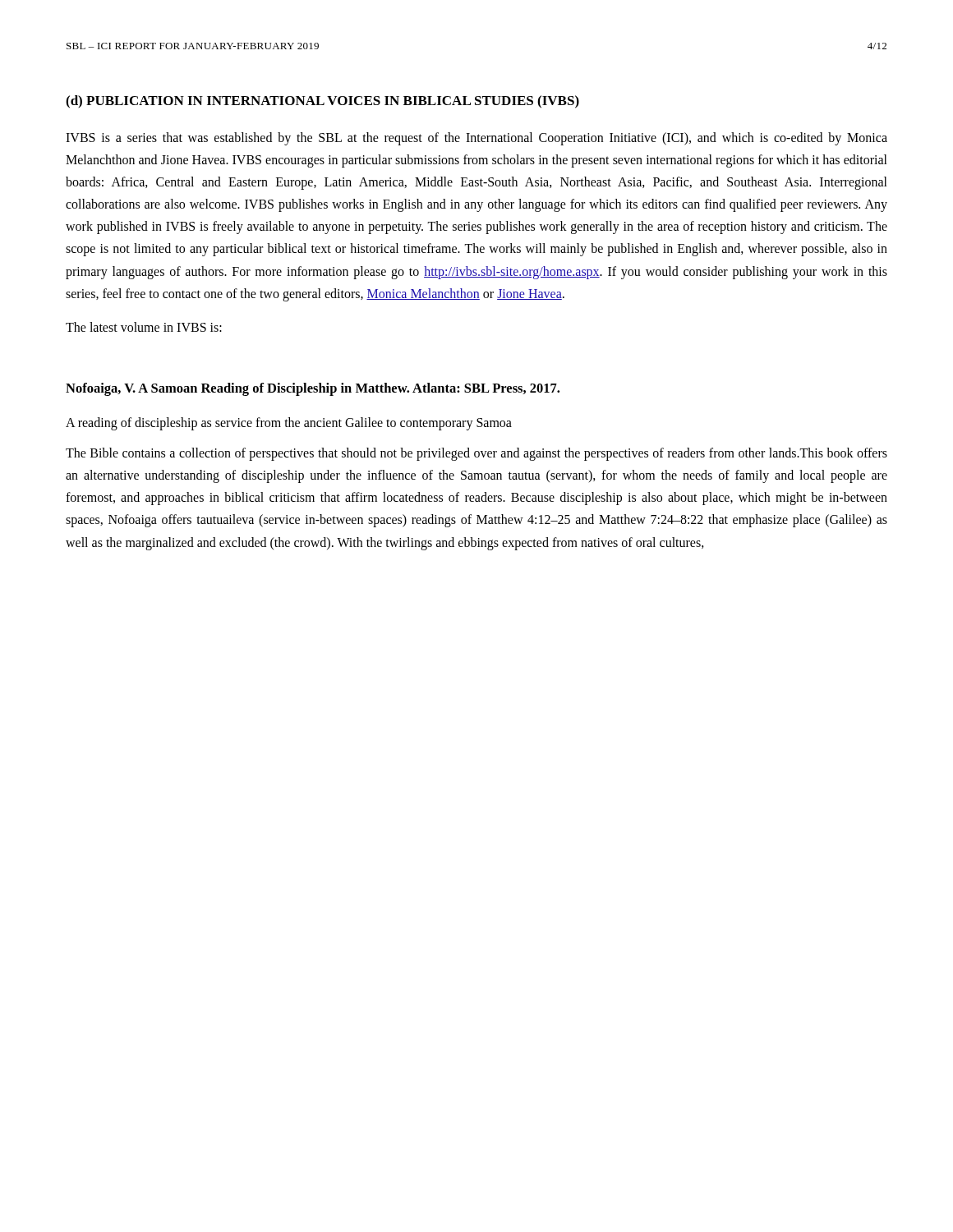Select the text starting "(d) PUBLICATION IN INTERNATIONAL VOICES IN BIBLICAL"
The width and height of the screenshot is (953, 1232).
tap(322, 101)
